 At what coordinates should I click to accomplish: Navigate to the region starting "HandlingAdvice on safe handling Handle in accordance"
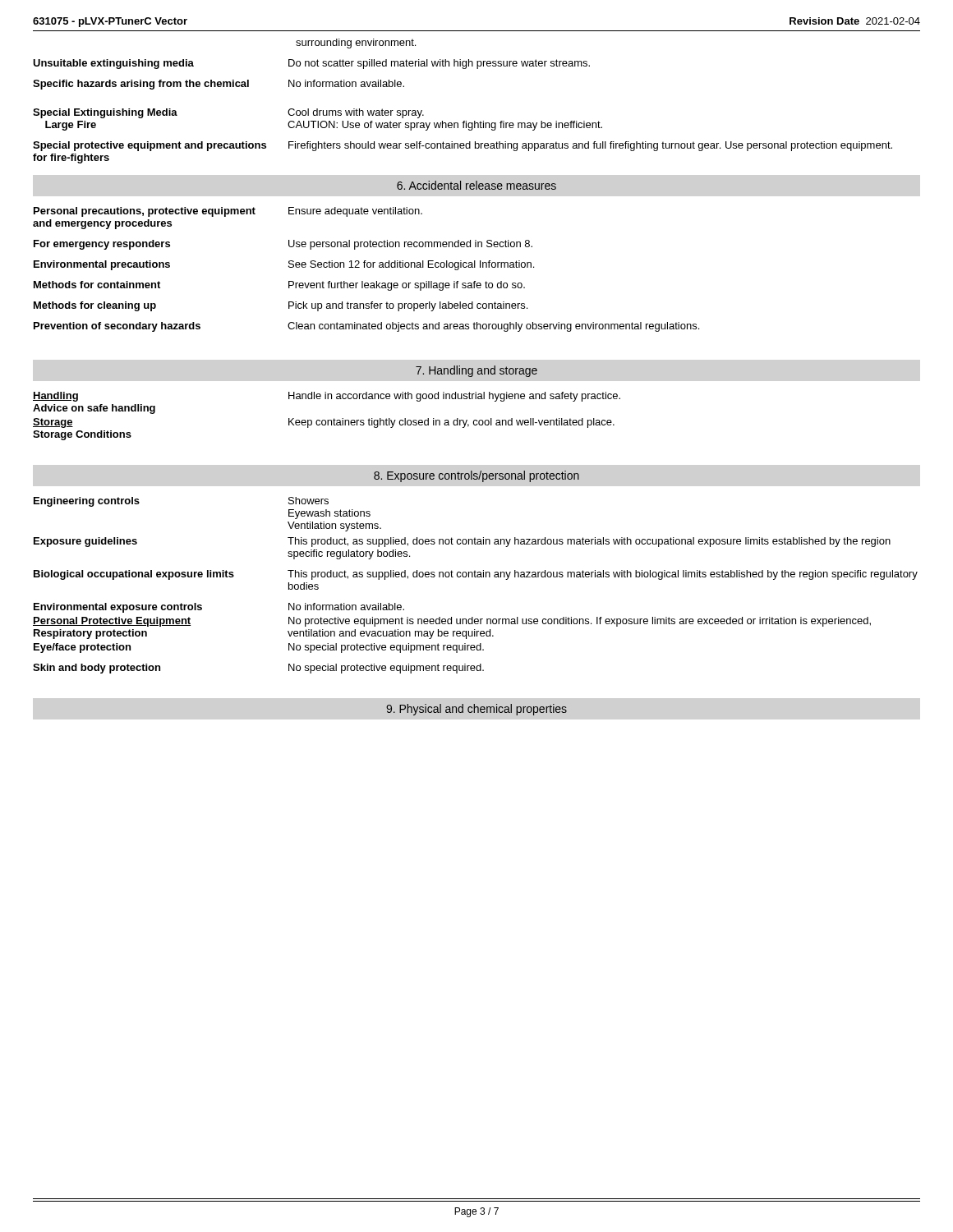[x=476, y=402]
